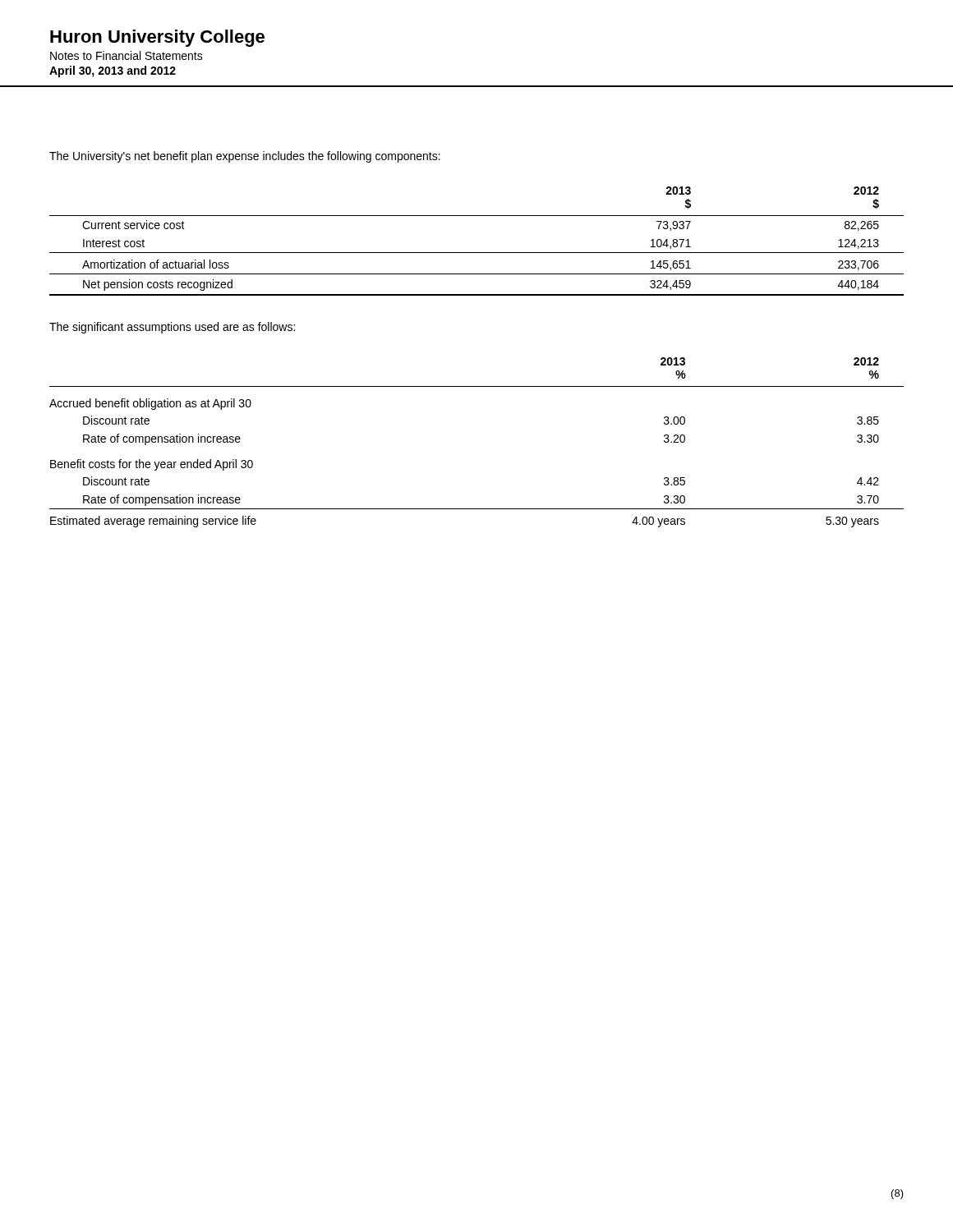Find the table that mentions "Current service cost"
The height and width of the screenshot is (1232, 953).
tap(476, 238)
